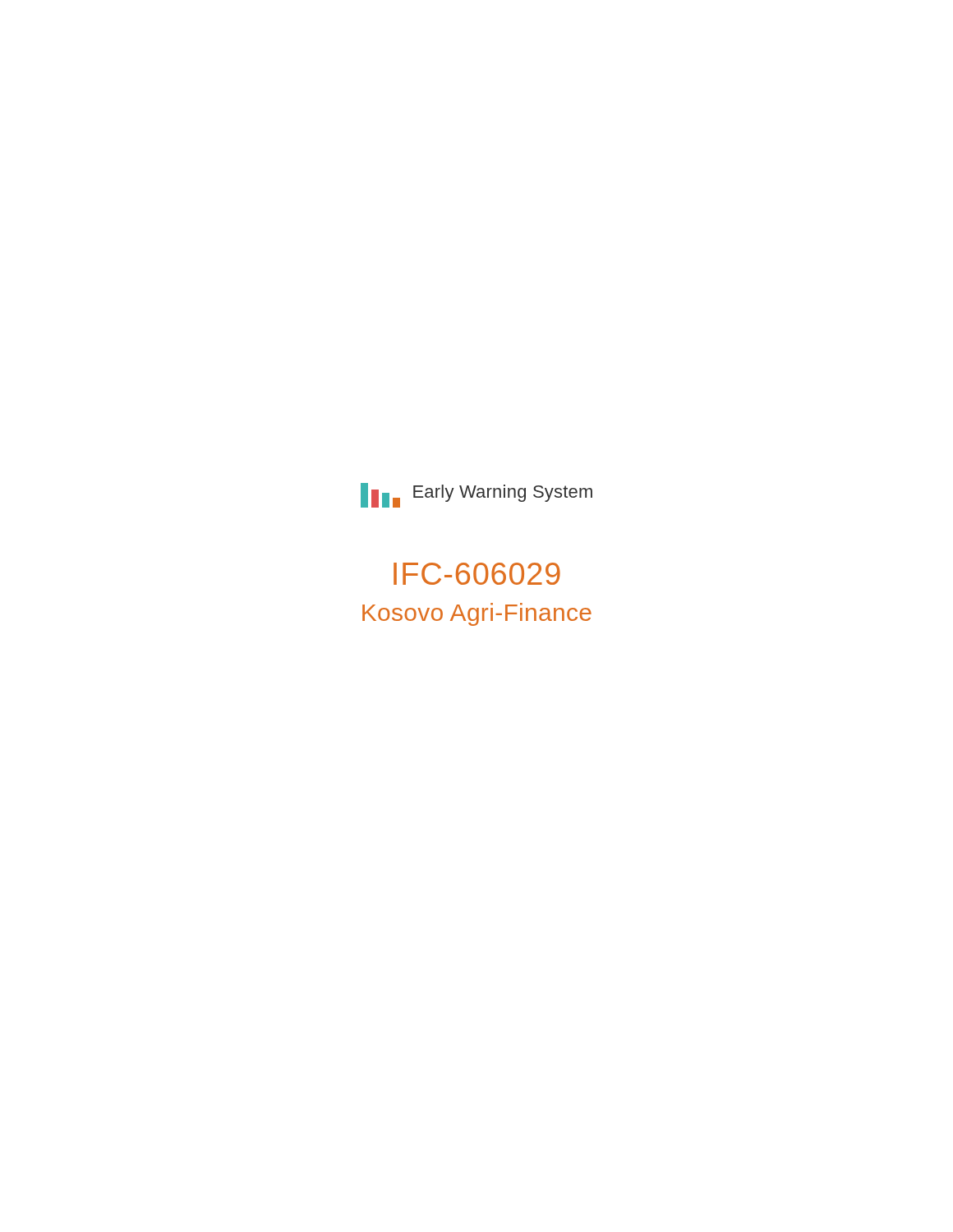The image size is (953, 1232).
Task: Click on the logo
Action: (476, 492)
